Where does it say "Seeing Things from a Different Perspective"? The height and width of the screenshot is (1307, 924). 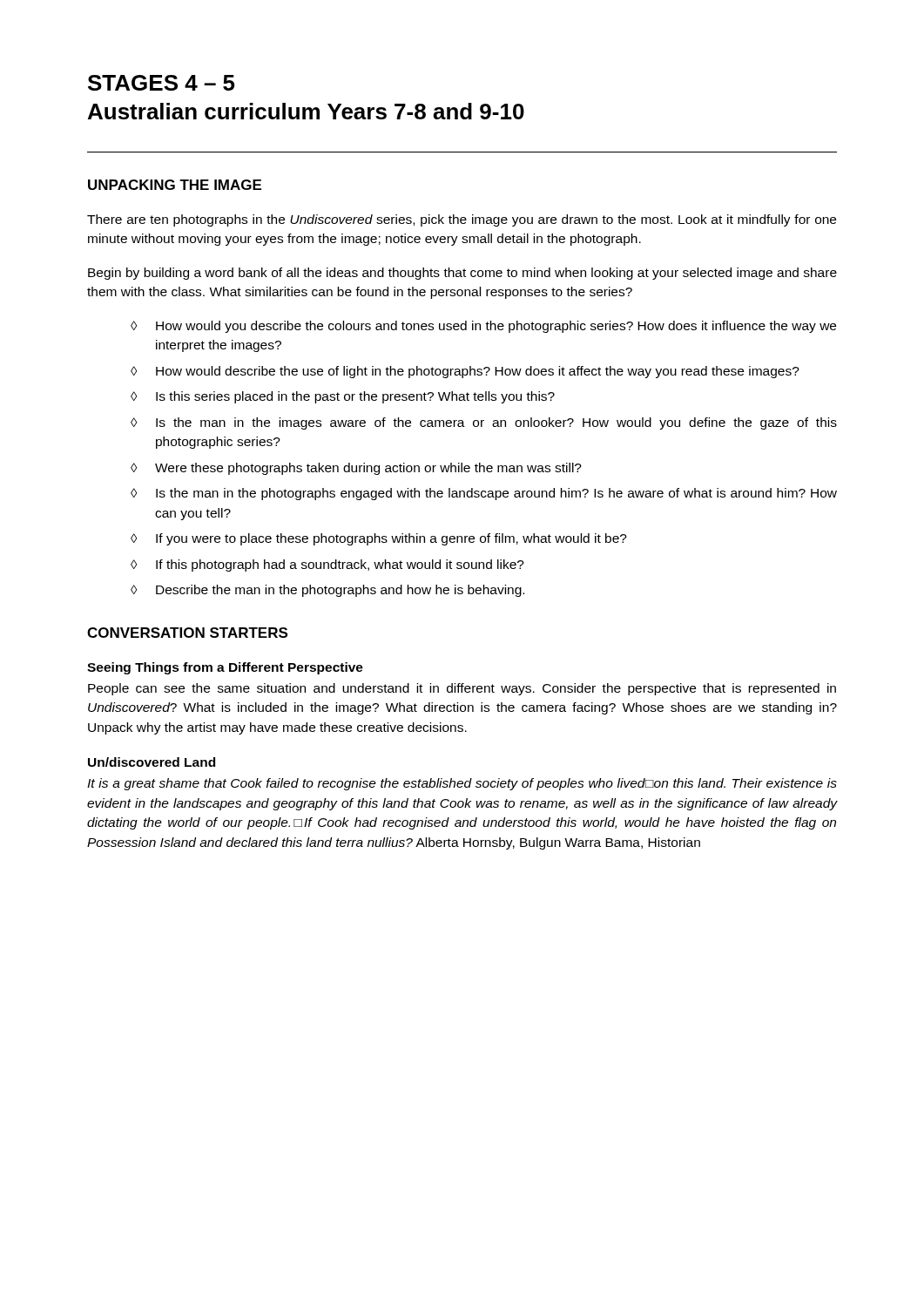pos(225,667)
